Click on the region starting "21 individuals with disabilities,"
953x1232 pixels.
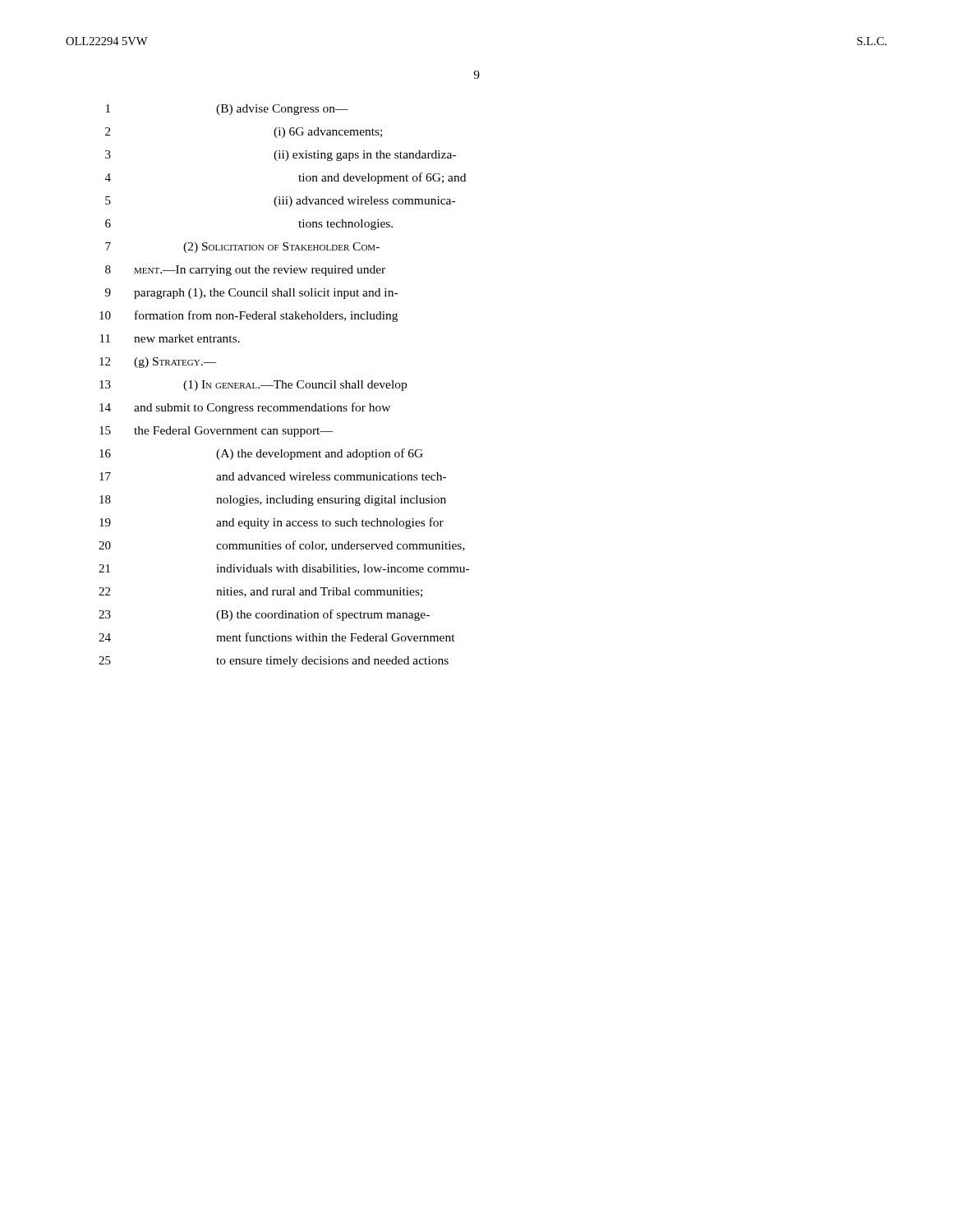[476, 568]
